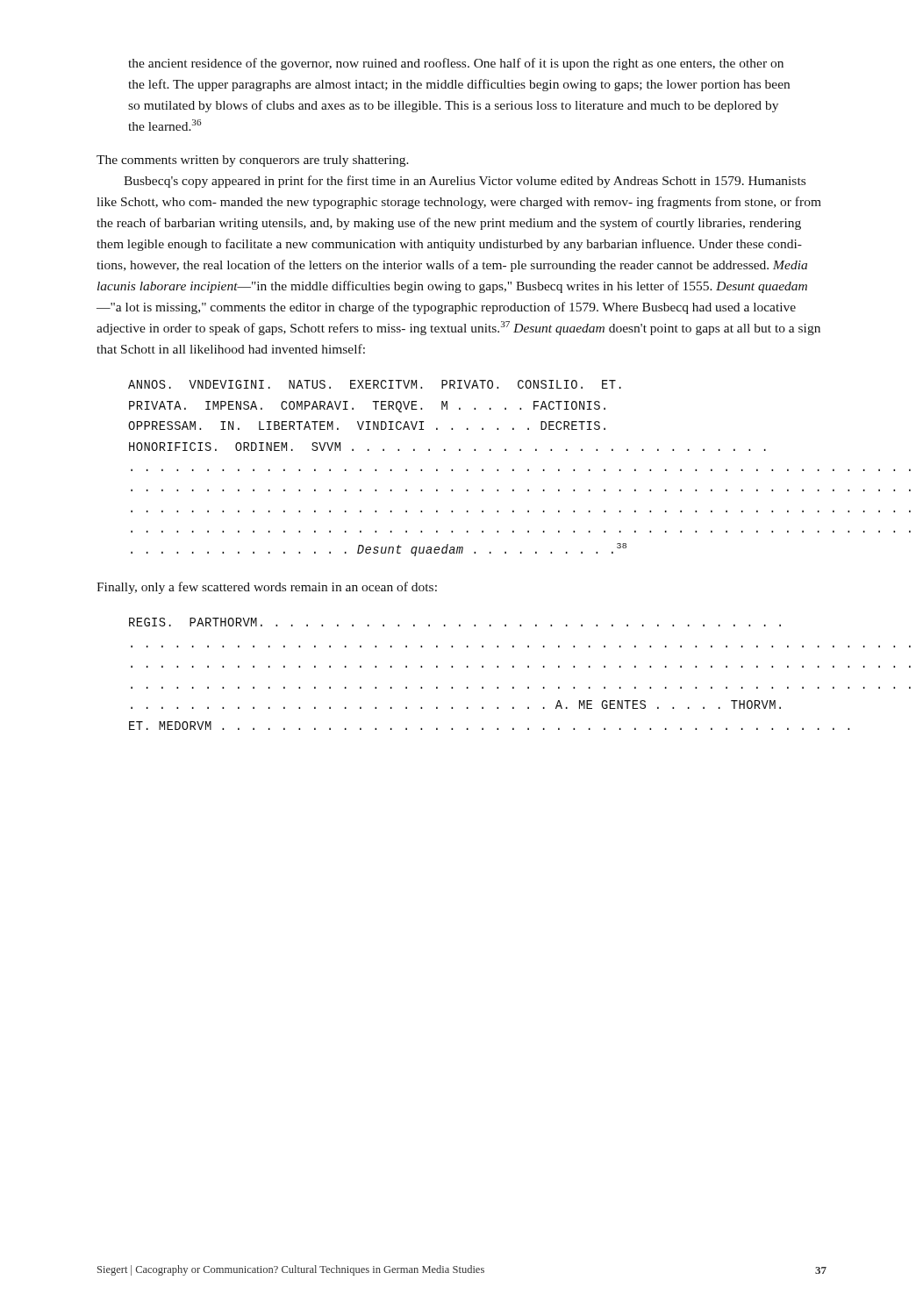This screenshot has height=1316, width=923.
Task: Click on the text block that says "Finally, only a"
Action: click(267, 588)
